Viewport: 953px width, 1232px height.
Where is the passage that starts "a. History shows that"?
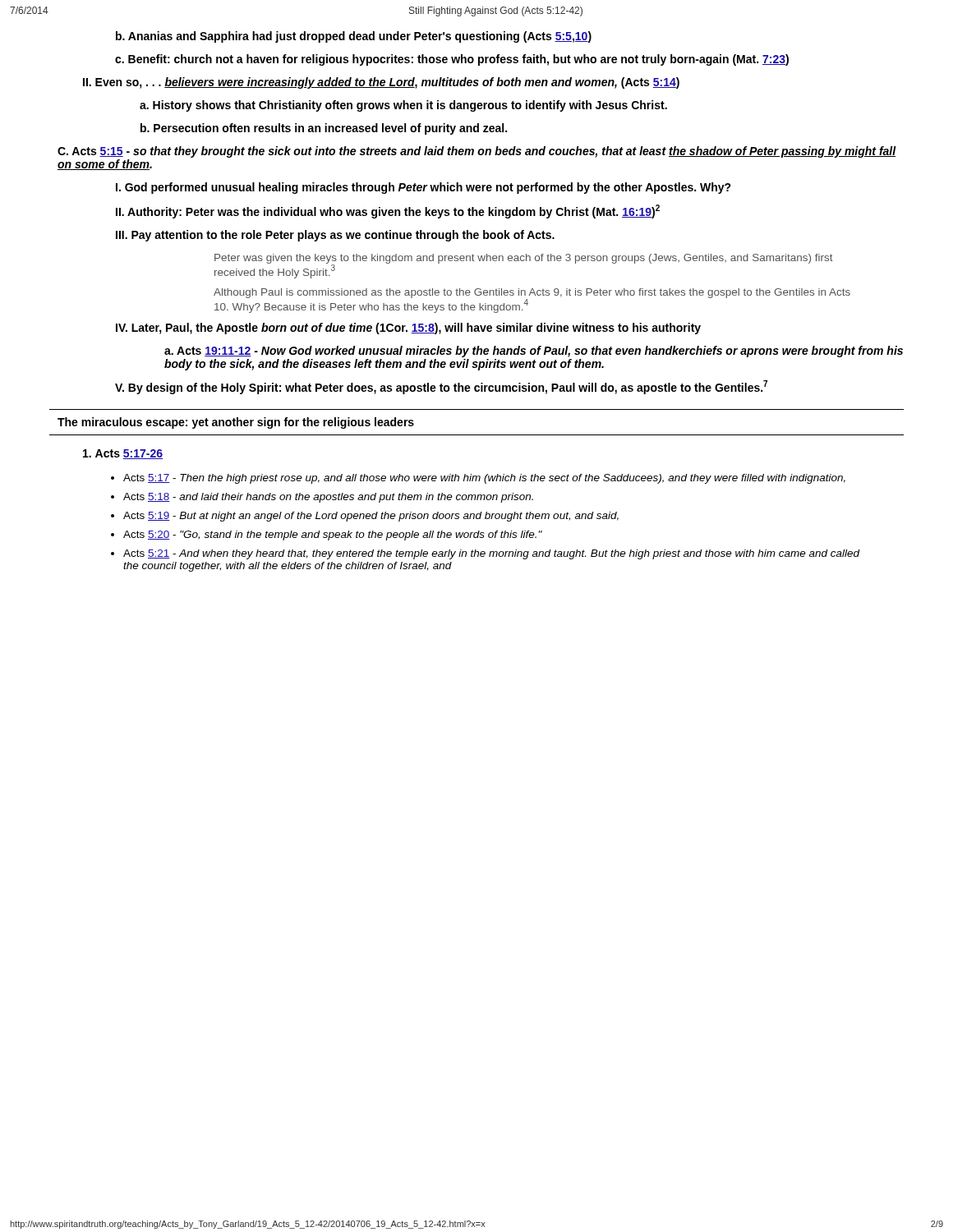pyautogui.click(x=404, y=105)
